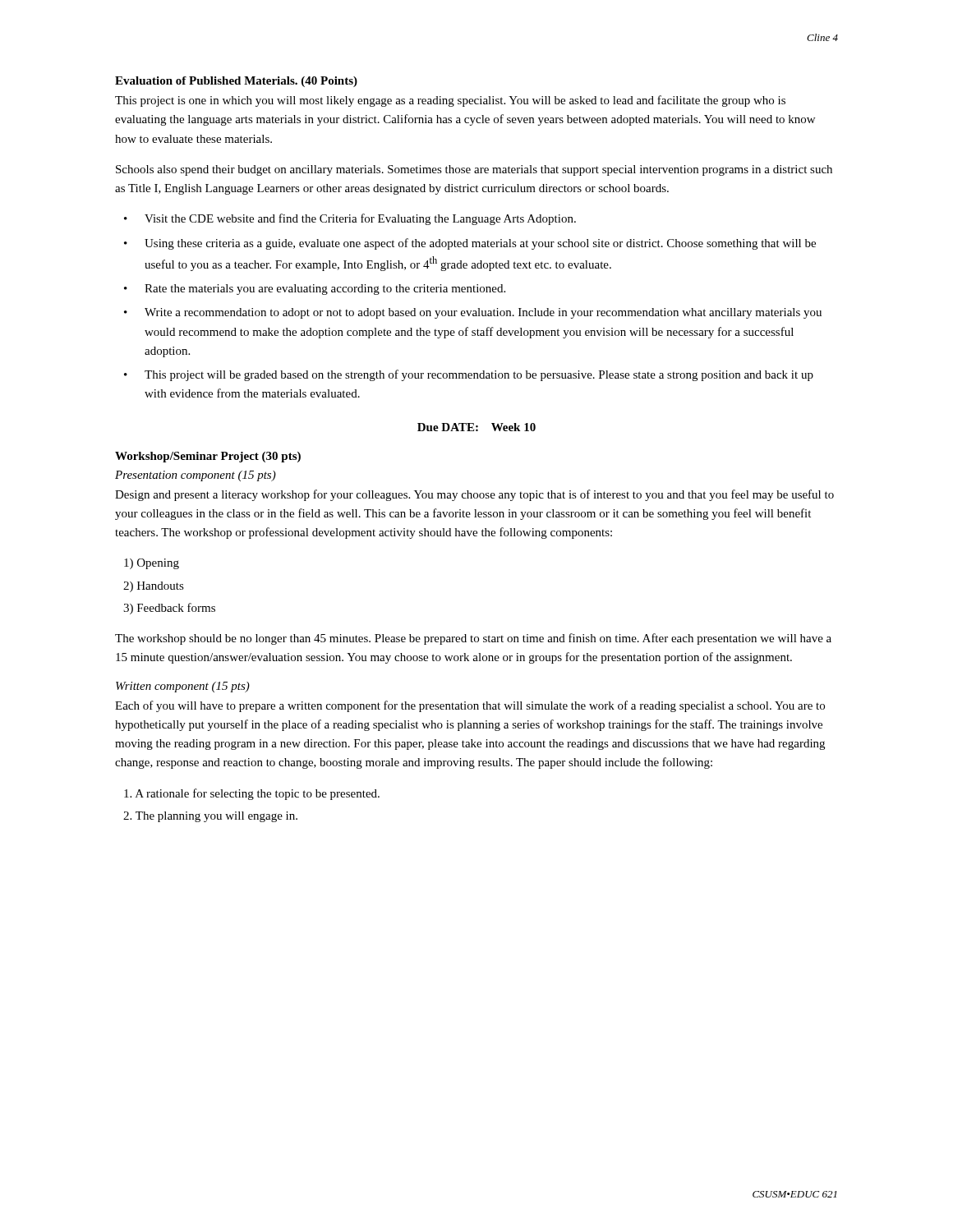Point to the text starting "2) Handouts"
This screenshot has width=953, height=1232.
point(154,585)
